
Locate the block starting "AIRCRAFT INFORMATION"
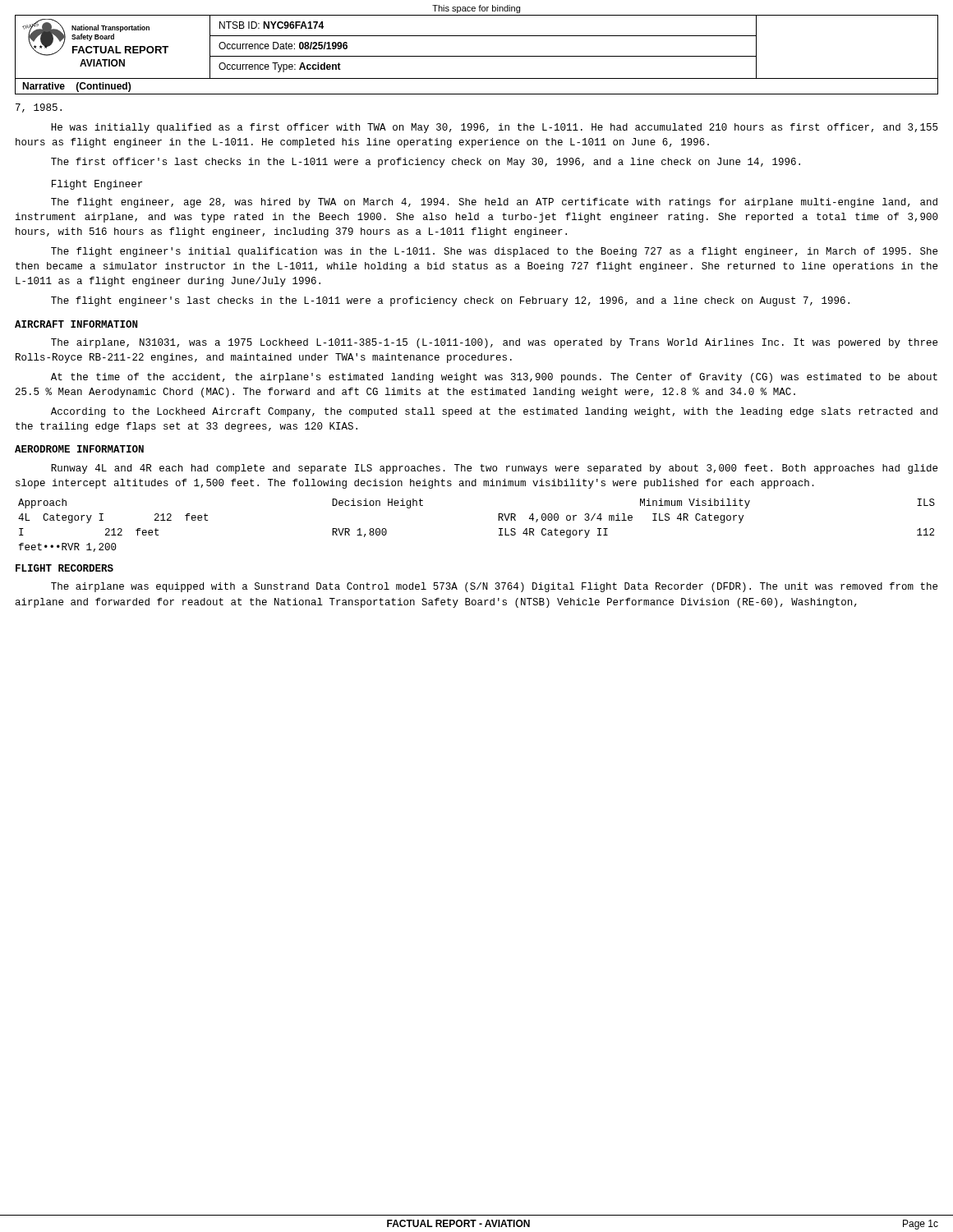tap(76, 325)
